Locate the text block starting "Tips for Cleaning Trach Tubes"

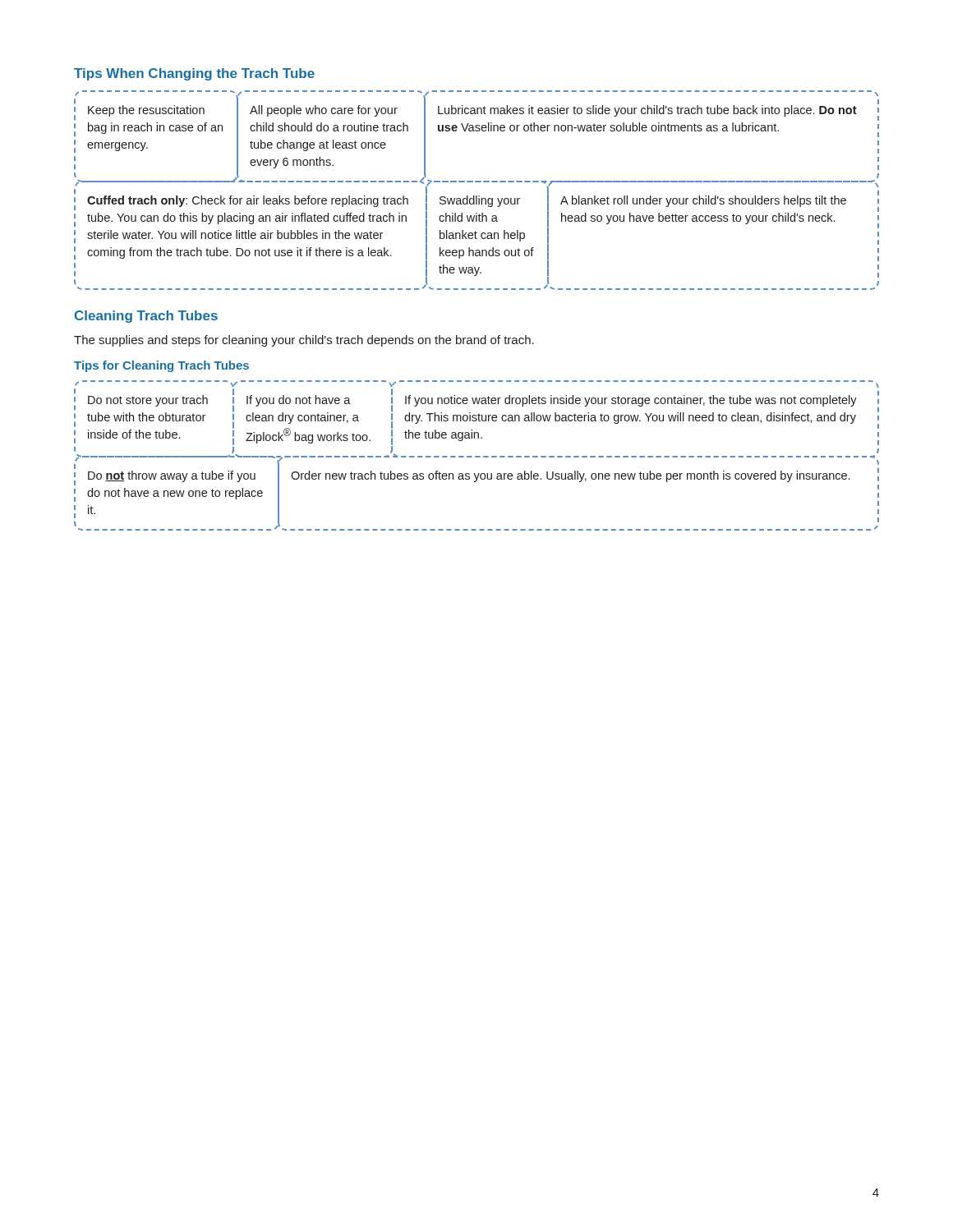162,365
